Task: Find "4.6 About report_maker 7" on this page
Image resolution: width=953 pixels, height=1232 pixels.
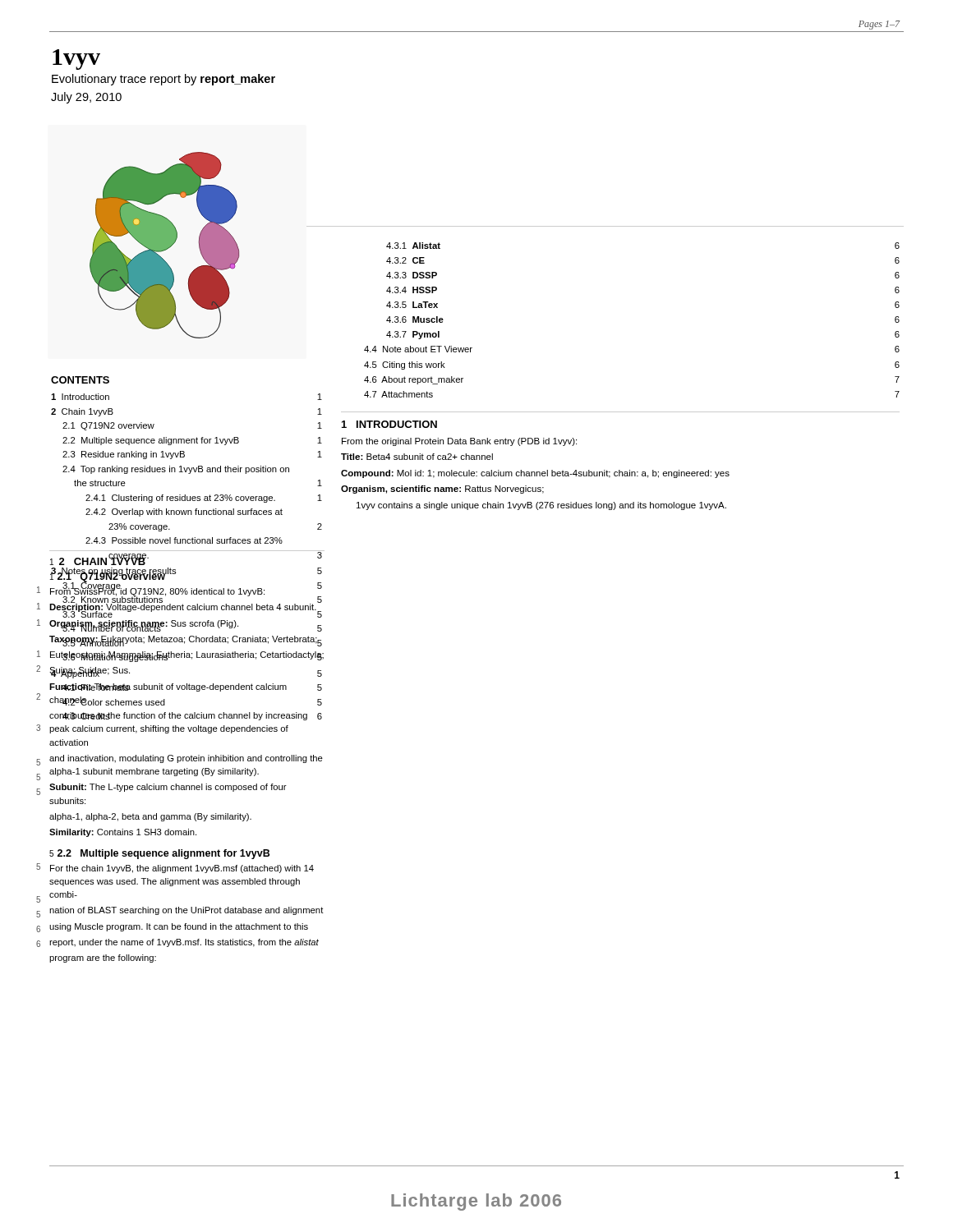Action: click(417, 380)
